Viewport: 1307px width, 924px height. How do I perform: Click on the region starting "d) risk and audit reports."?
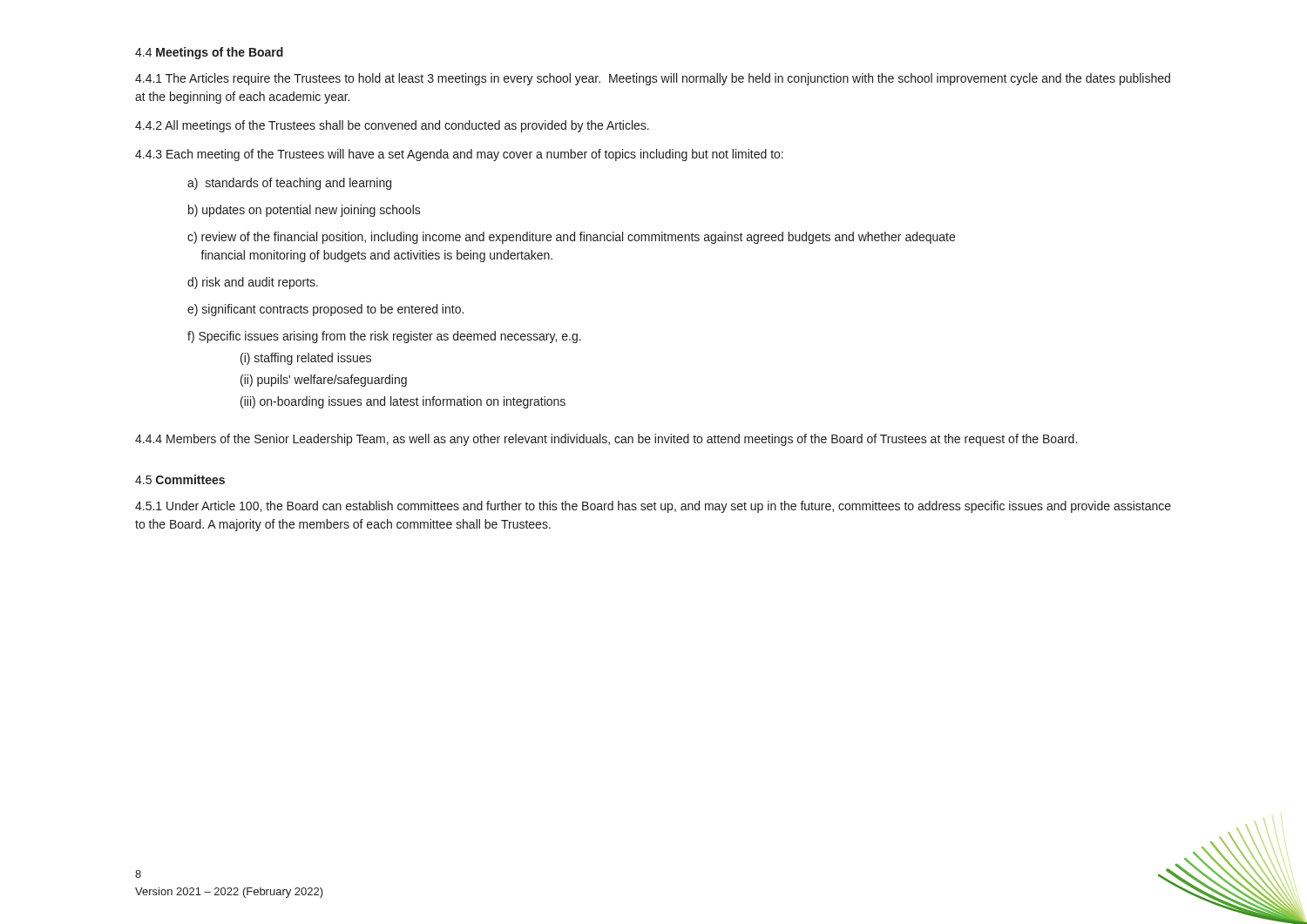tap(253, 282)
